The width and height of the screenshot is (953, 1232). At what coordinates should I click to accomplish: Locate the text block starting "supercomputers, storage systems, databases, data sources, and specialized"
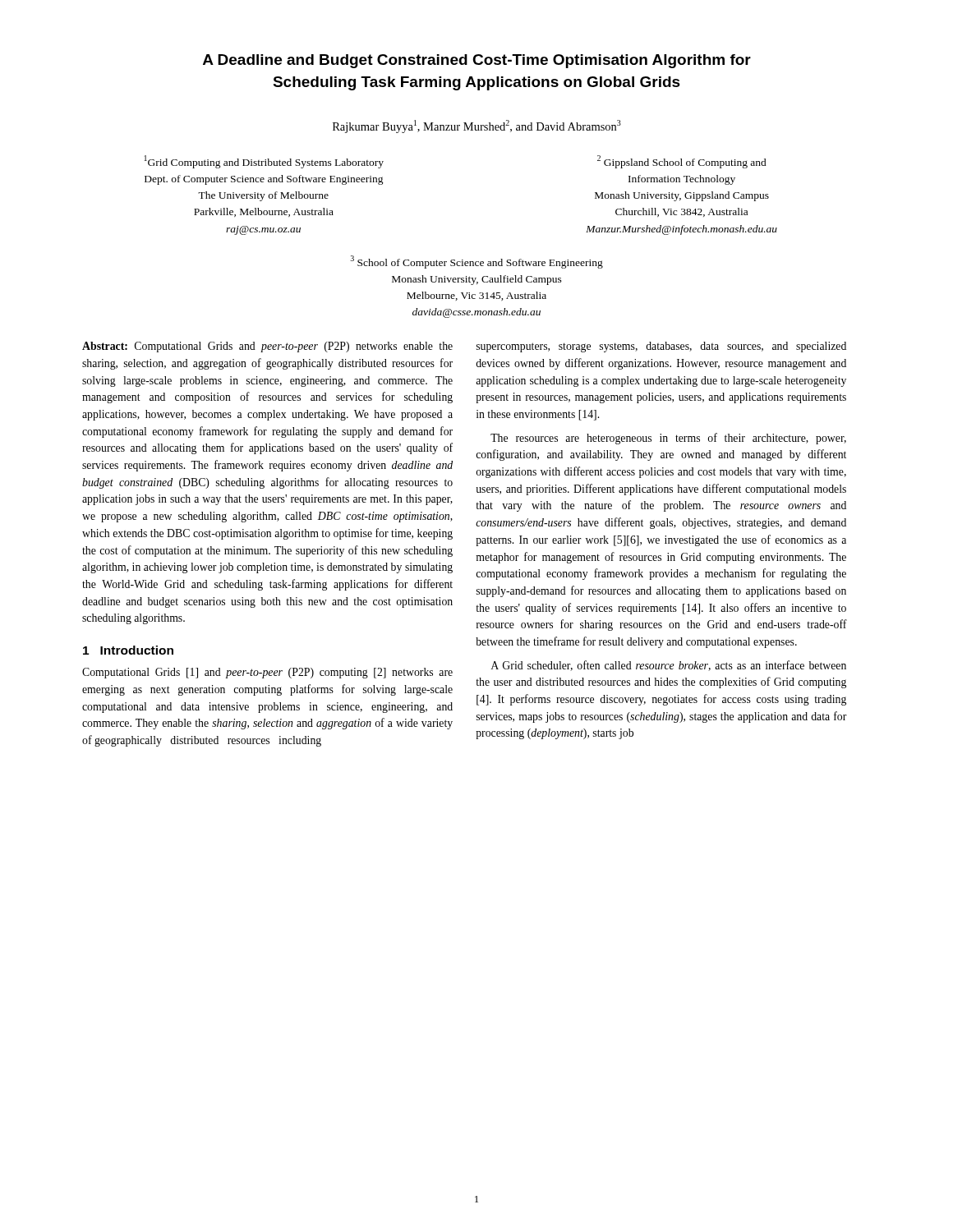[661, 541]
